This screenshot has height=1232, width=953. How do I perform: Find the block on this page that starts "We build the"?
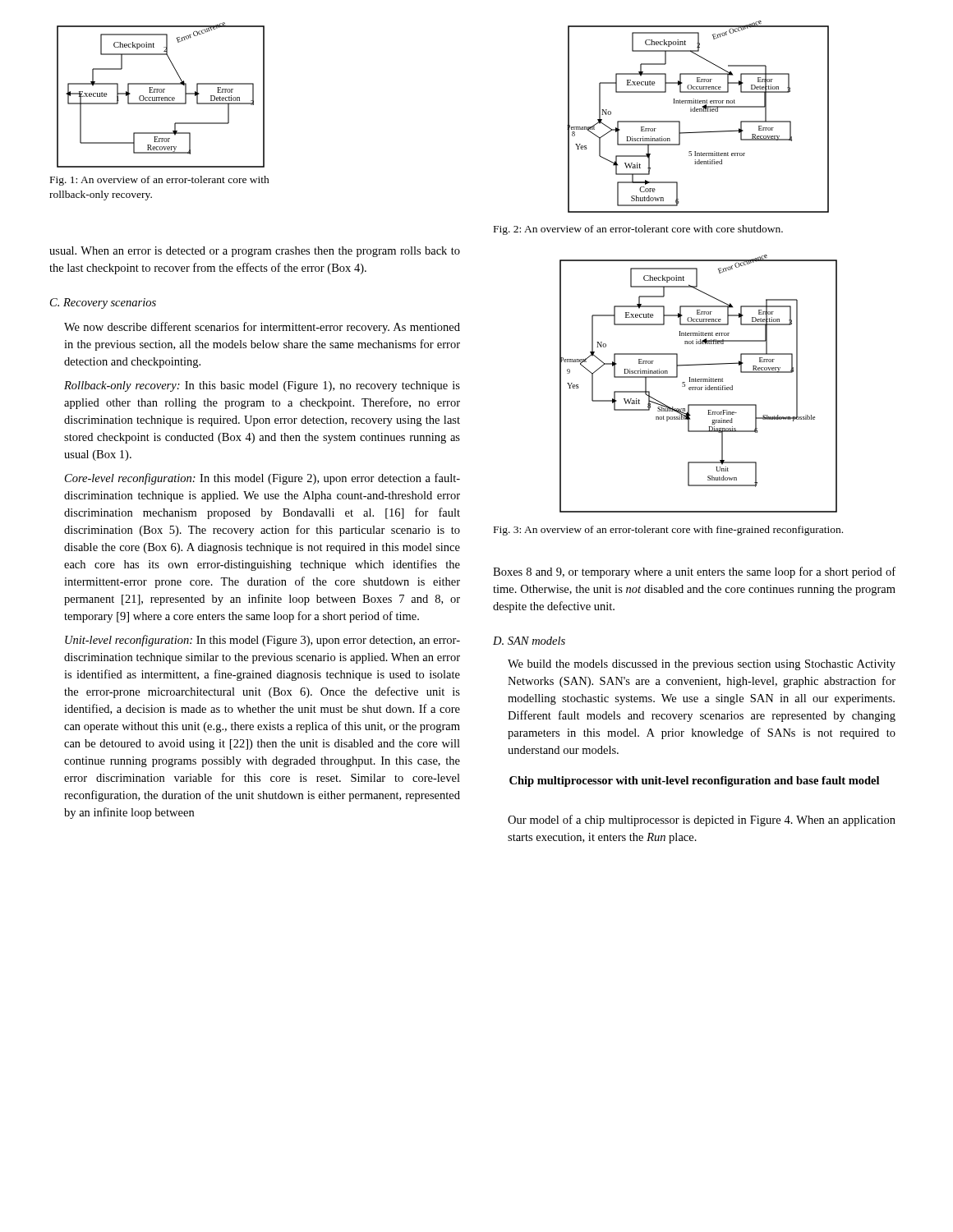[702, 707]
